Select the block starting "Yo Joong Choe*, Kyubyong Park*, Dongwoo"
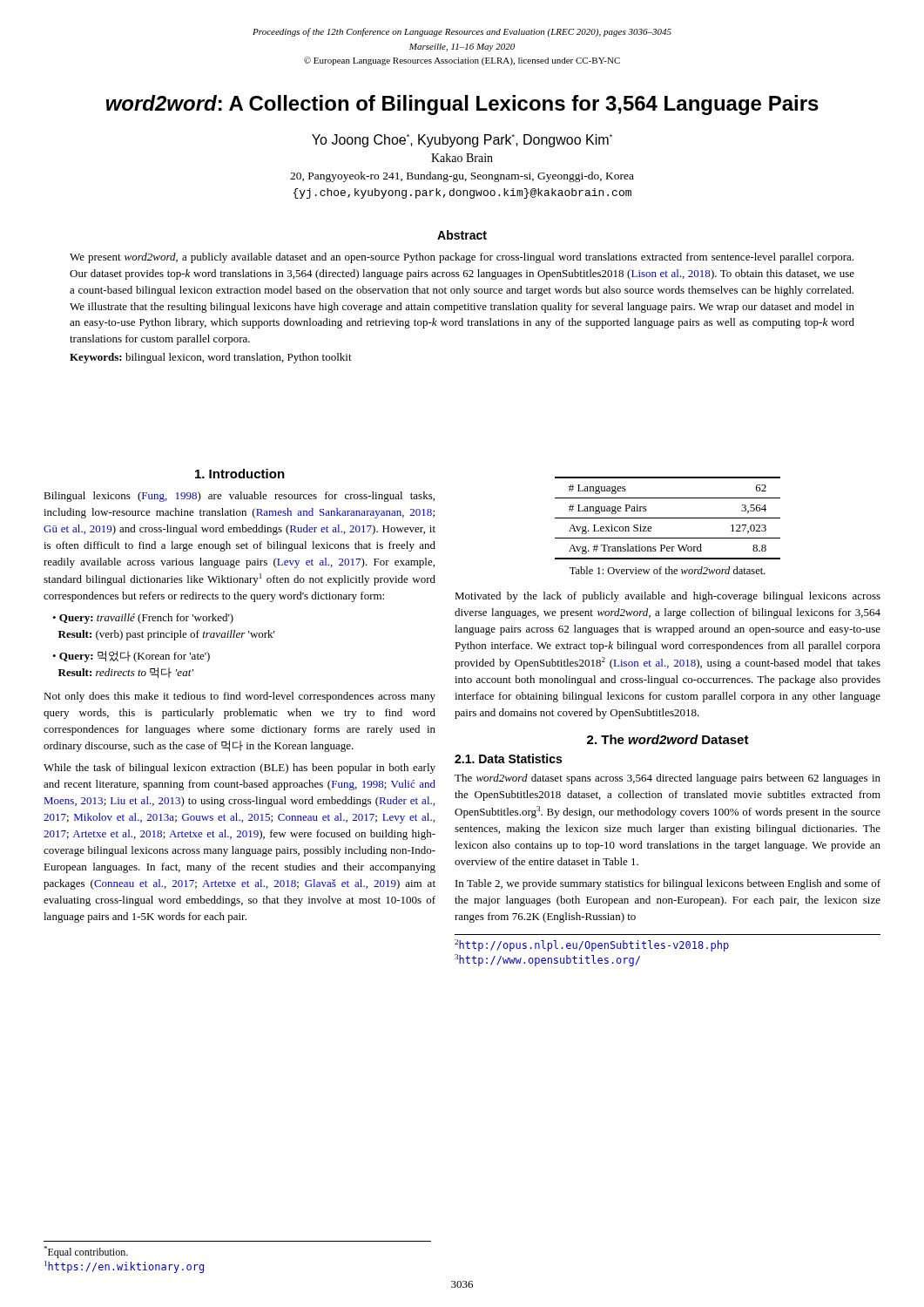The height and width of the screenshot is (1307, 924). click(462, 166)
